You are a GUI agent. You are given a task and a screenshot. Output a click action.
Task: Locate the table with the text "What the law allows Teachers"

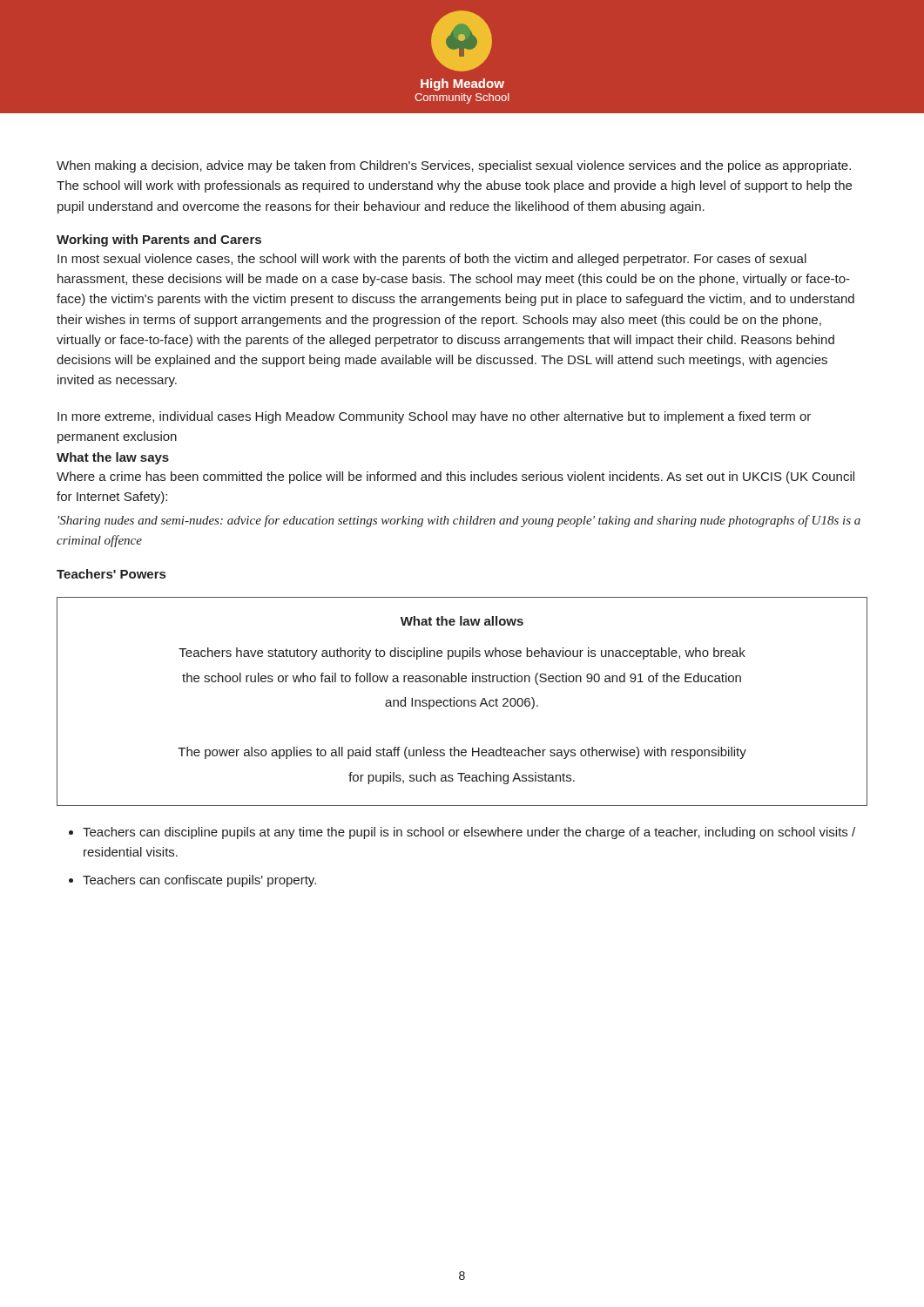pyautogui.click(x=462, y=701)
